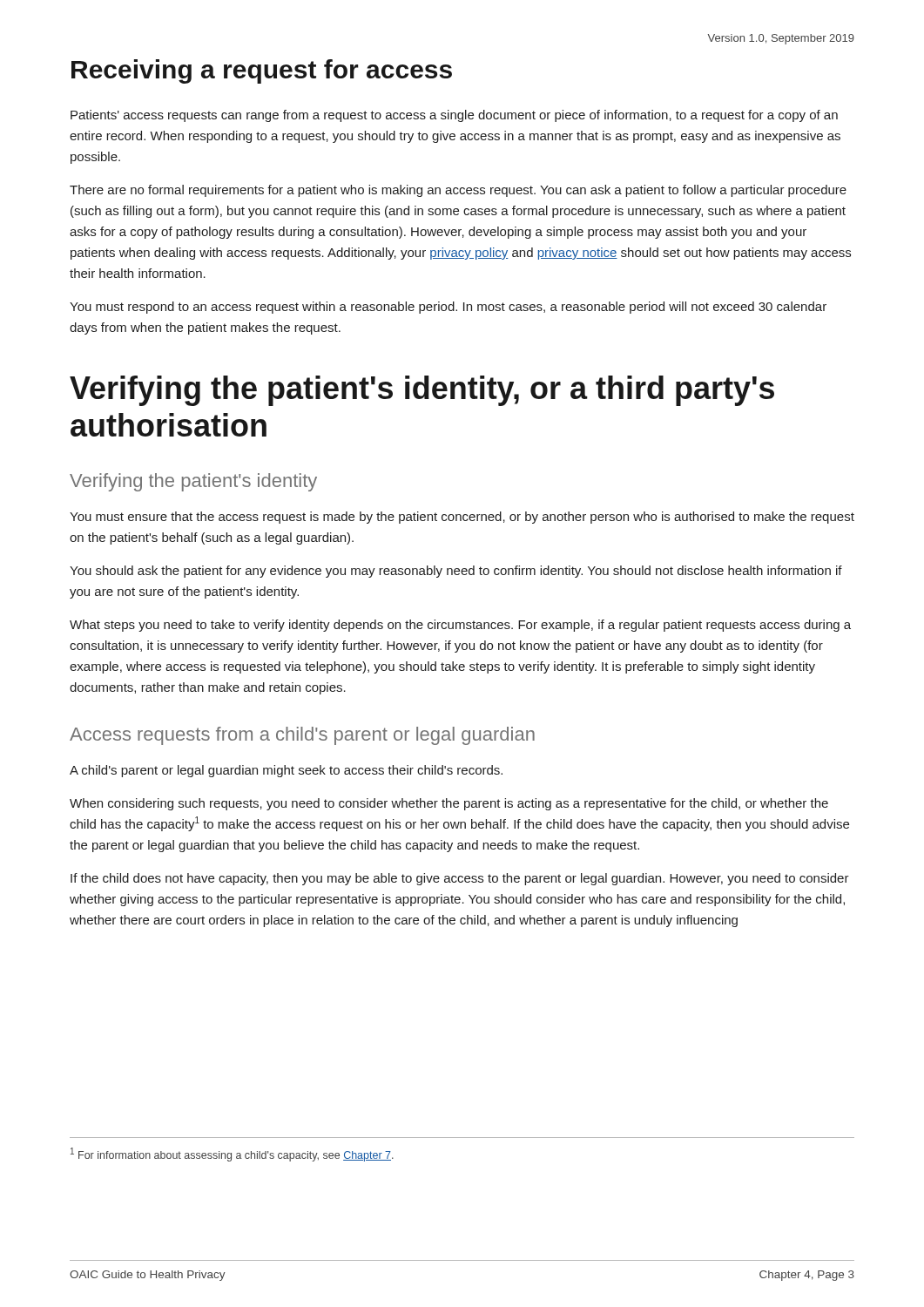Navigate to the passage starting "You should ask the patient for any"
Image resolution: width=924 pixels, height=1307 pixels.
pyautogui.click(x=462, y=581)
